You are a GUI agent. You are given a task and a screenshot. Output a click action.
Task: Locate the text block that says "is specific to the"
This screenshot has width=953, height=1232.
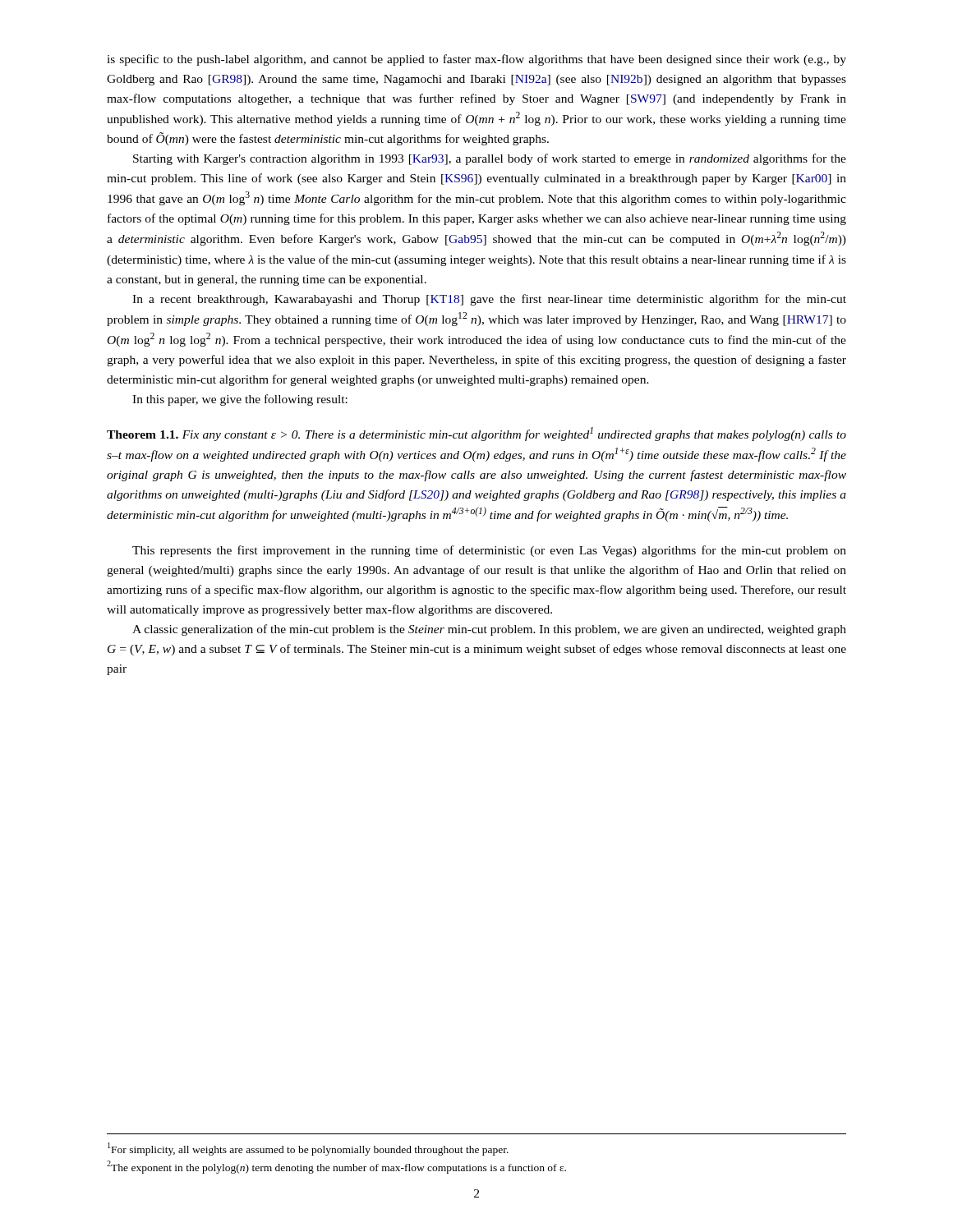[x=476, y=99]
